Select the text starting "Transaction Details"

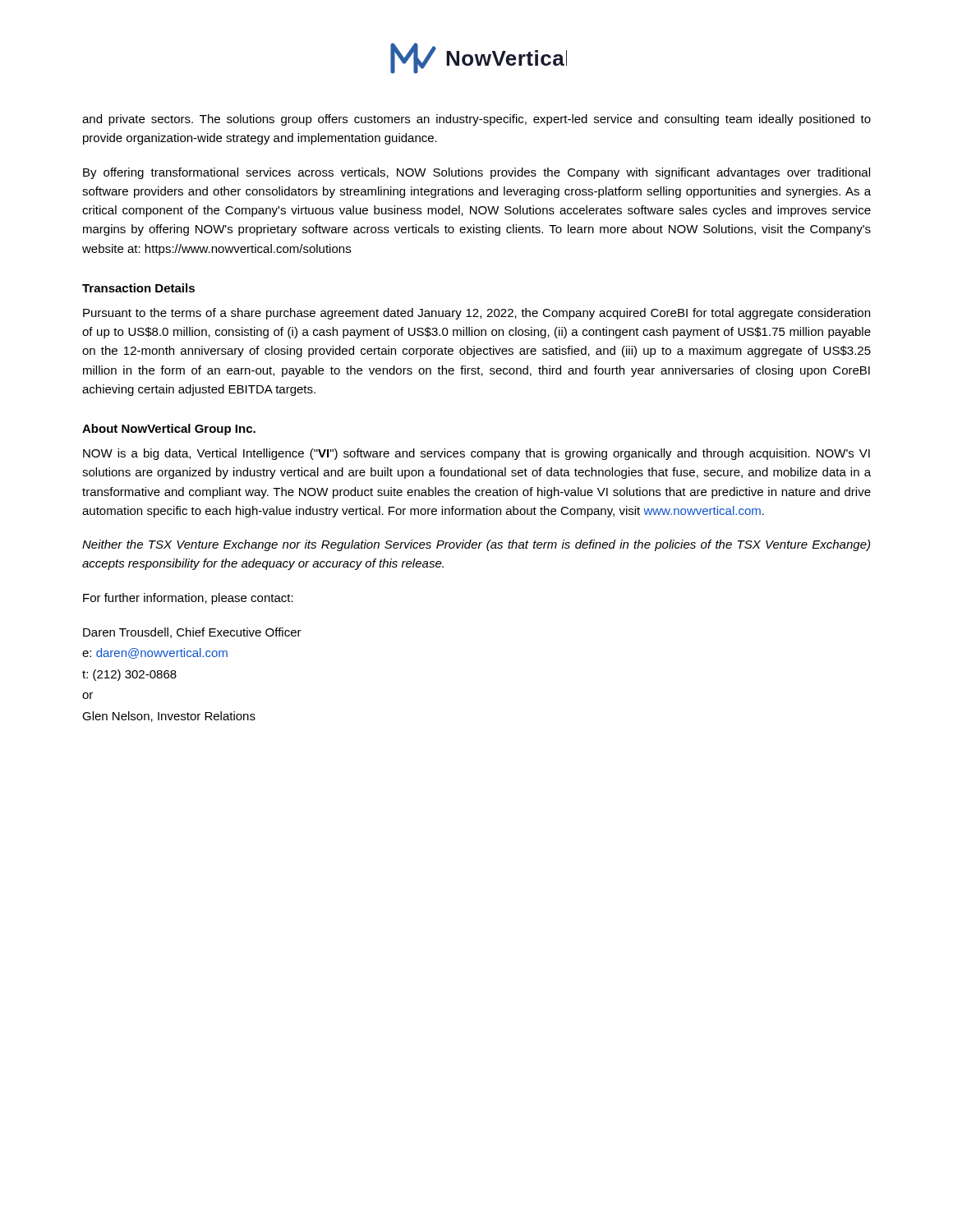[x=139, y=288]
